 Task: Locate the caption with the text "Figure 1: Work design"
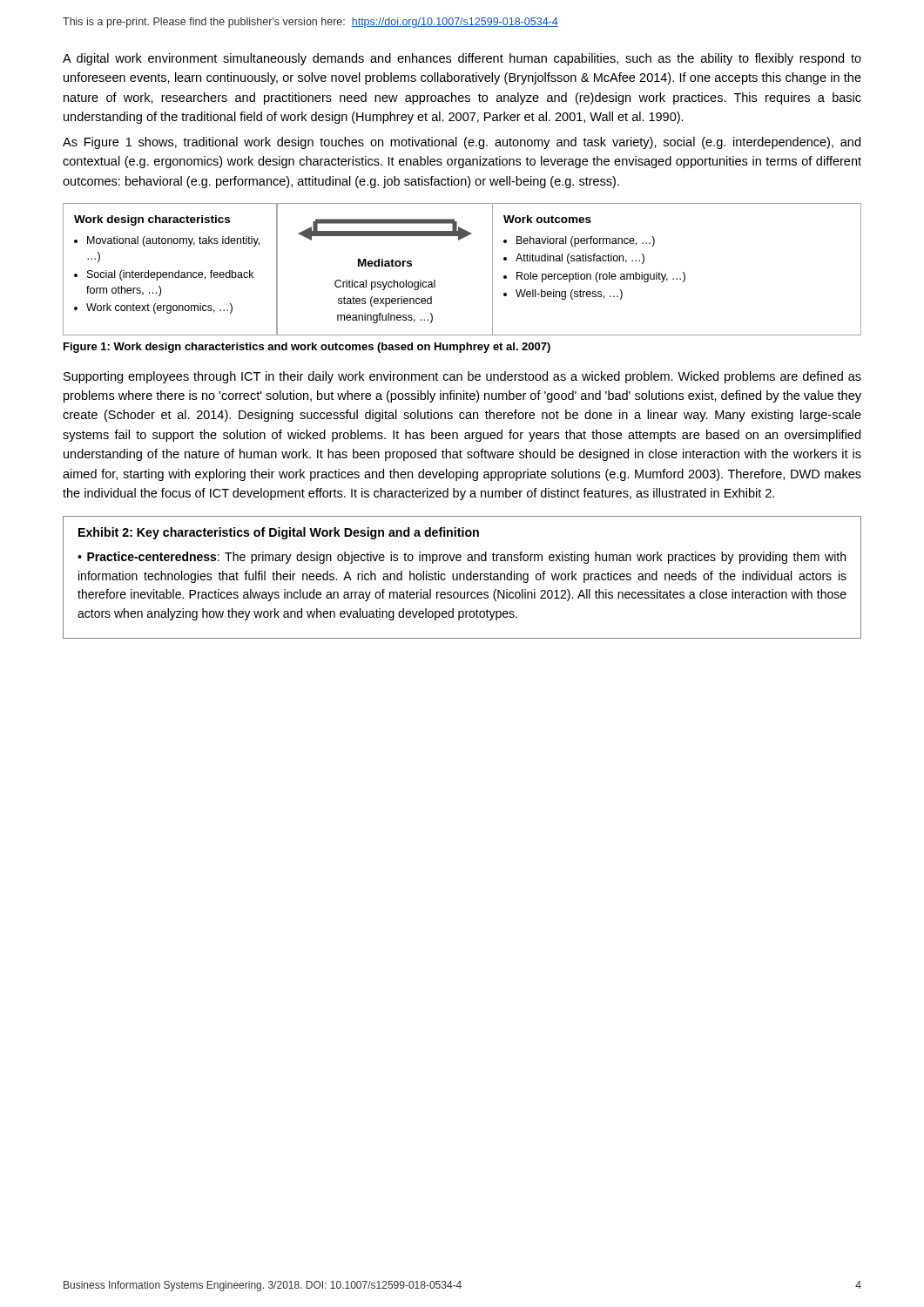tap(307, 346)
